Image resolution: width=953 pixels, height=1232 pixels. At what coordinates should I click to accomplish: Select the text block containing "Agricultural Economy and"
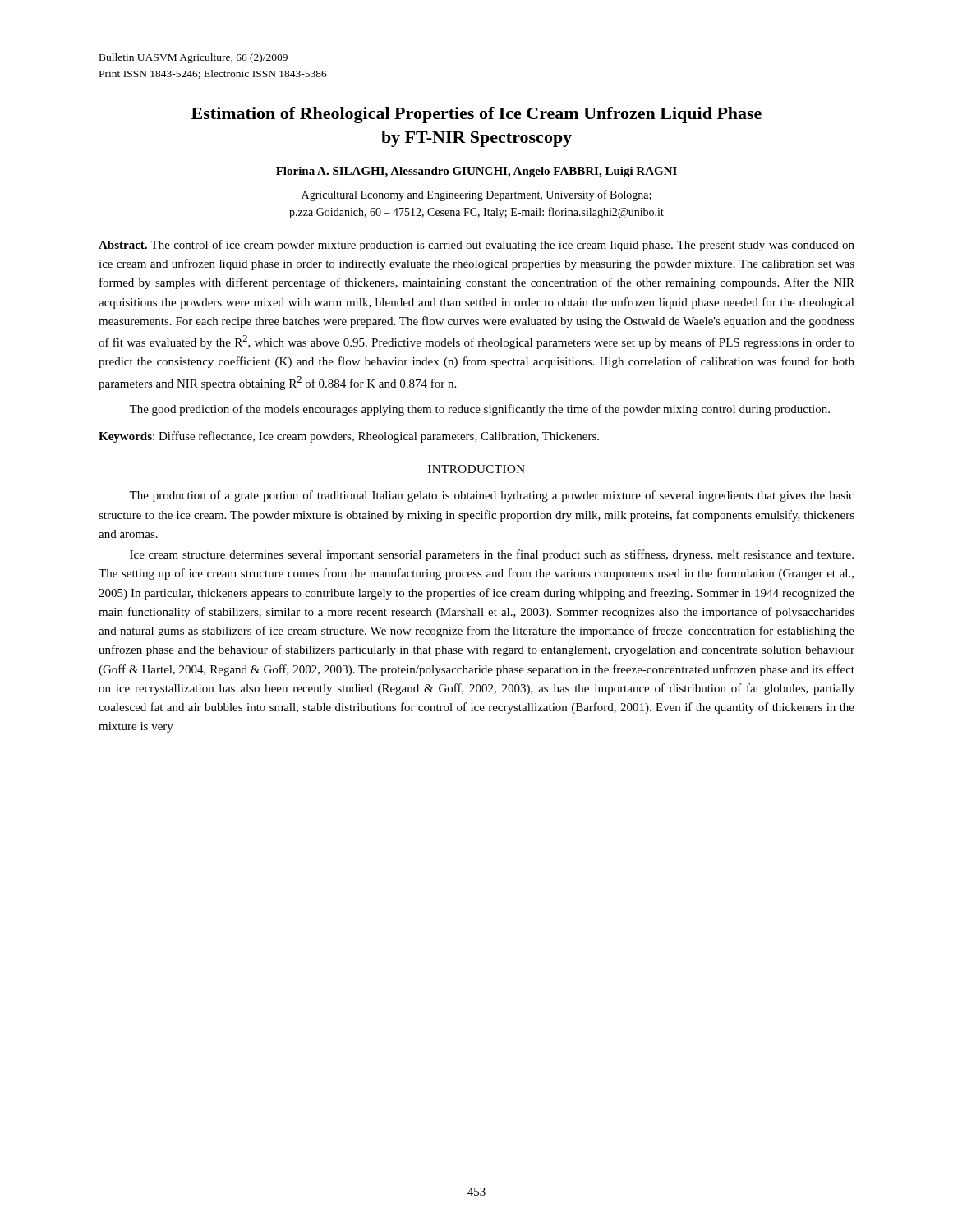tap(476, 204)
